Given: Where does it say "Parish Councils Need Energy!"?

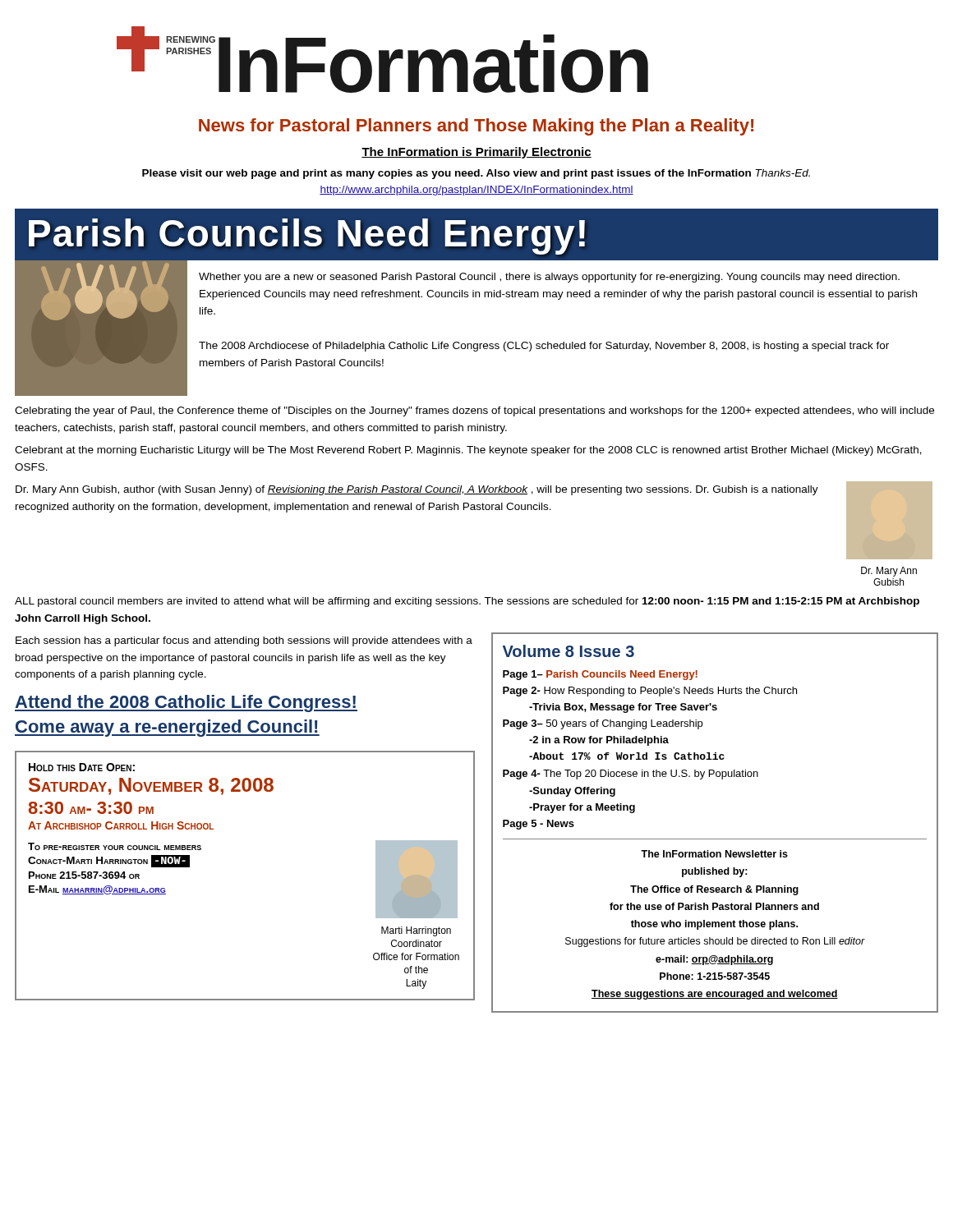Looking at the screenshot, I should point(308,233).
